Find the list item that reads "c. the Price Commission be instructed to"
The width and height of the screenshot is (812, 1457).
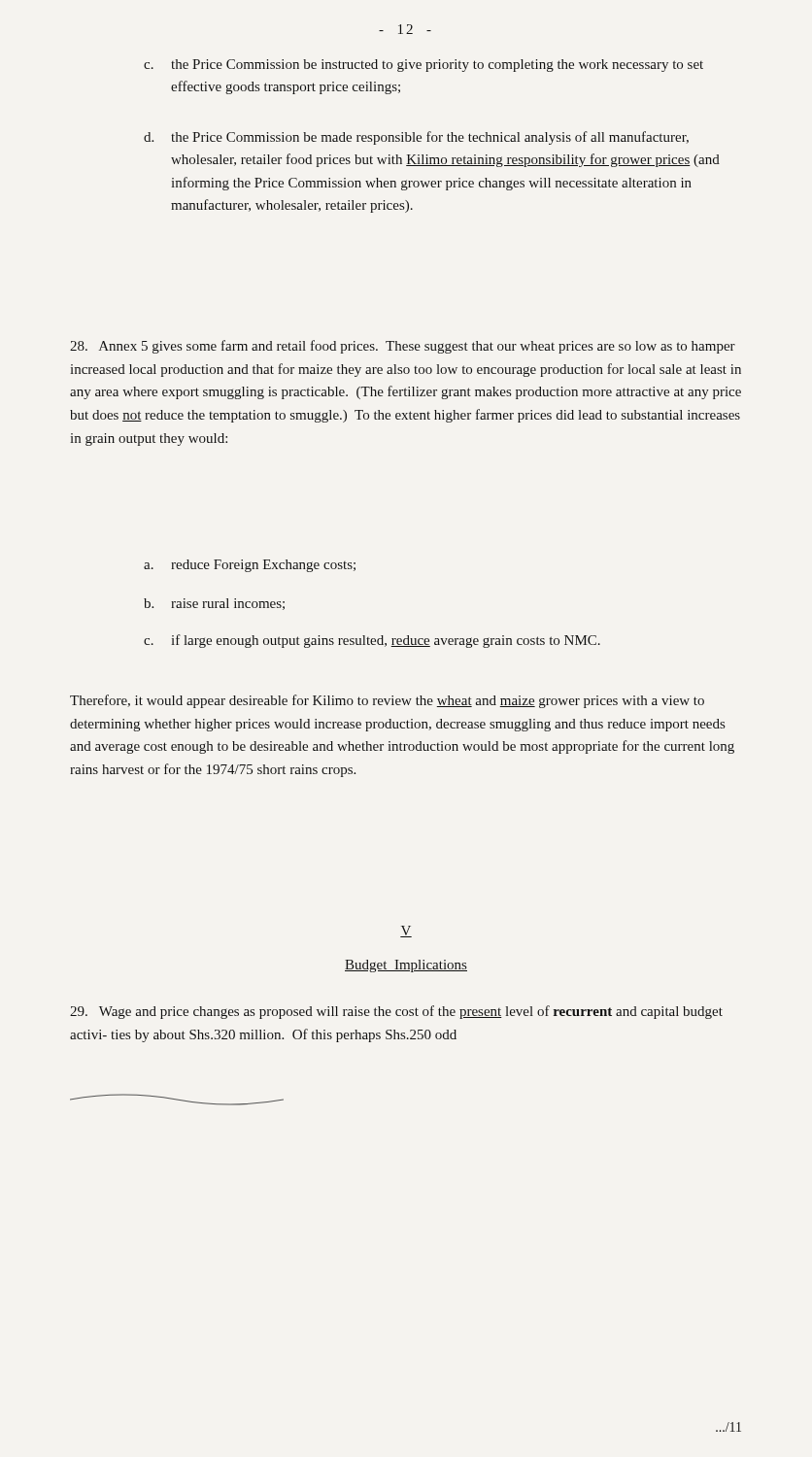[x=443, y=76]
